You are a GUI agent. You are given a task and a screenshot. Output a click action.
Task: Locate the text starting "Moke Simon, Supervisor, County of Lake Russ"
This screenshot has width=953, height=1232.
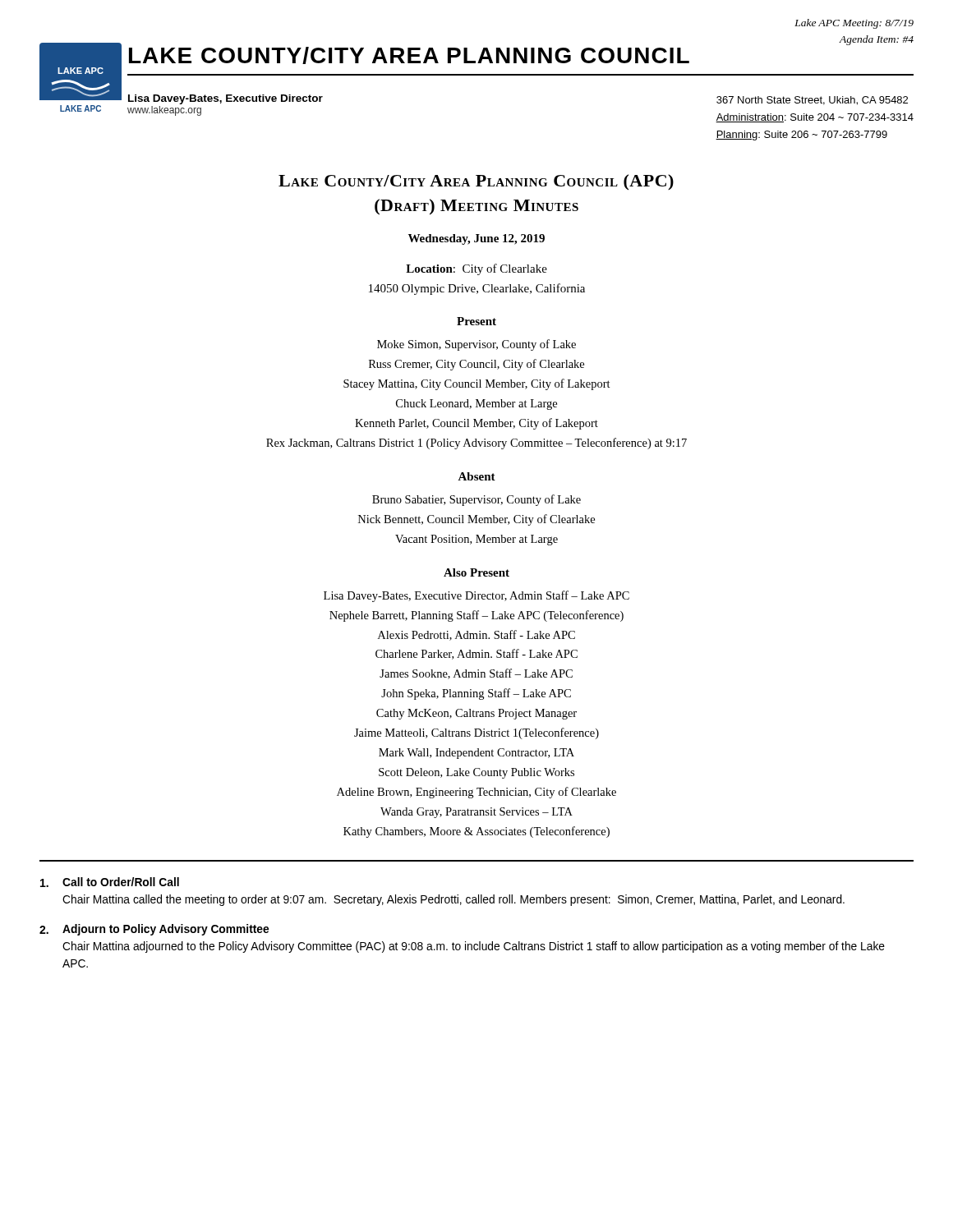pos(476,394)
